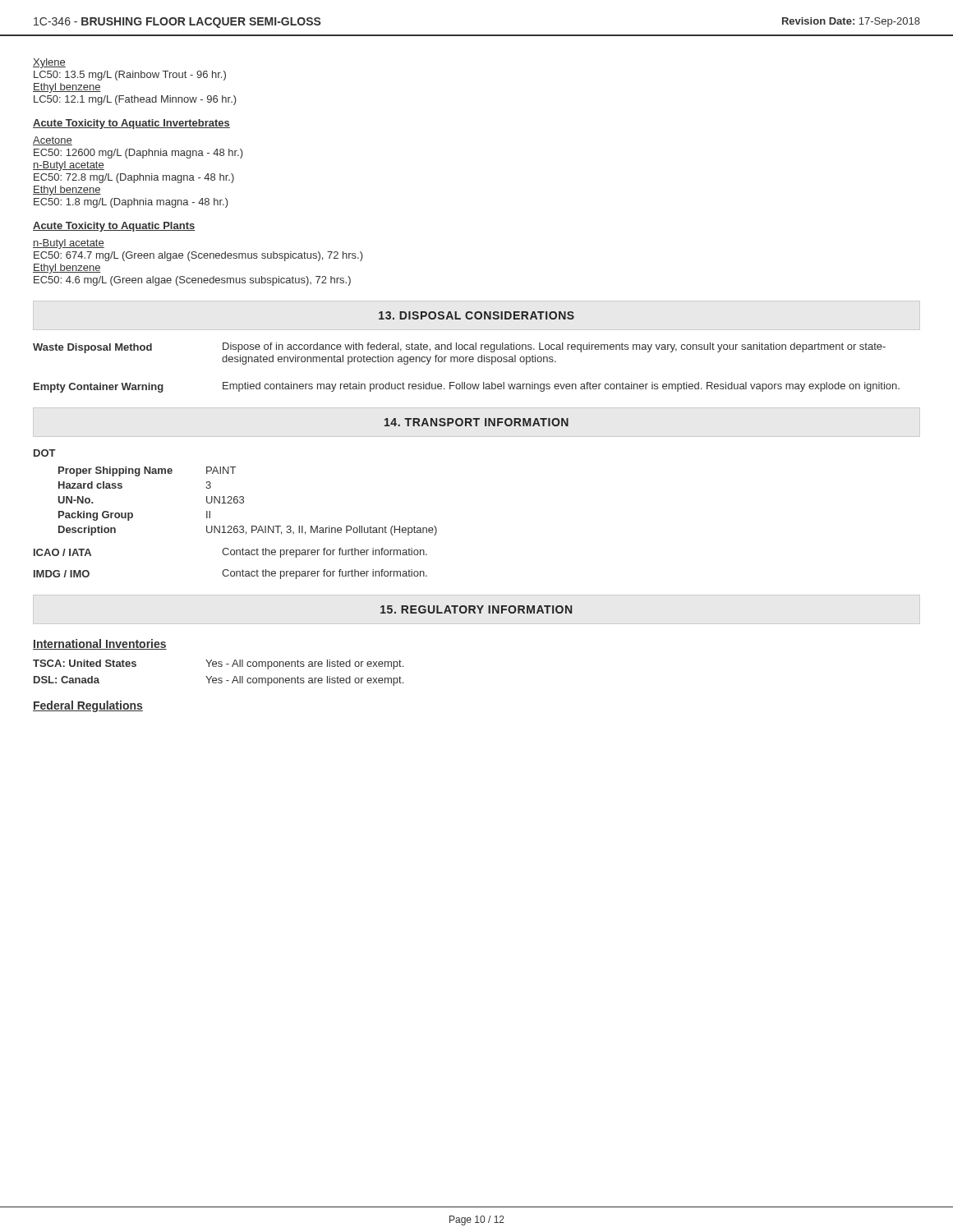The width and height of the screenshot is (953, 1232).
Task: Find the text block that reads "TSCA: United States Yes - All"
Action: click(218, 664)
